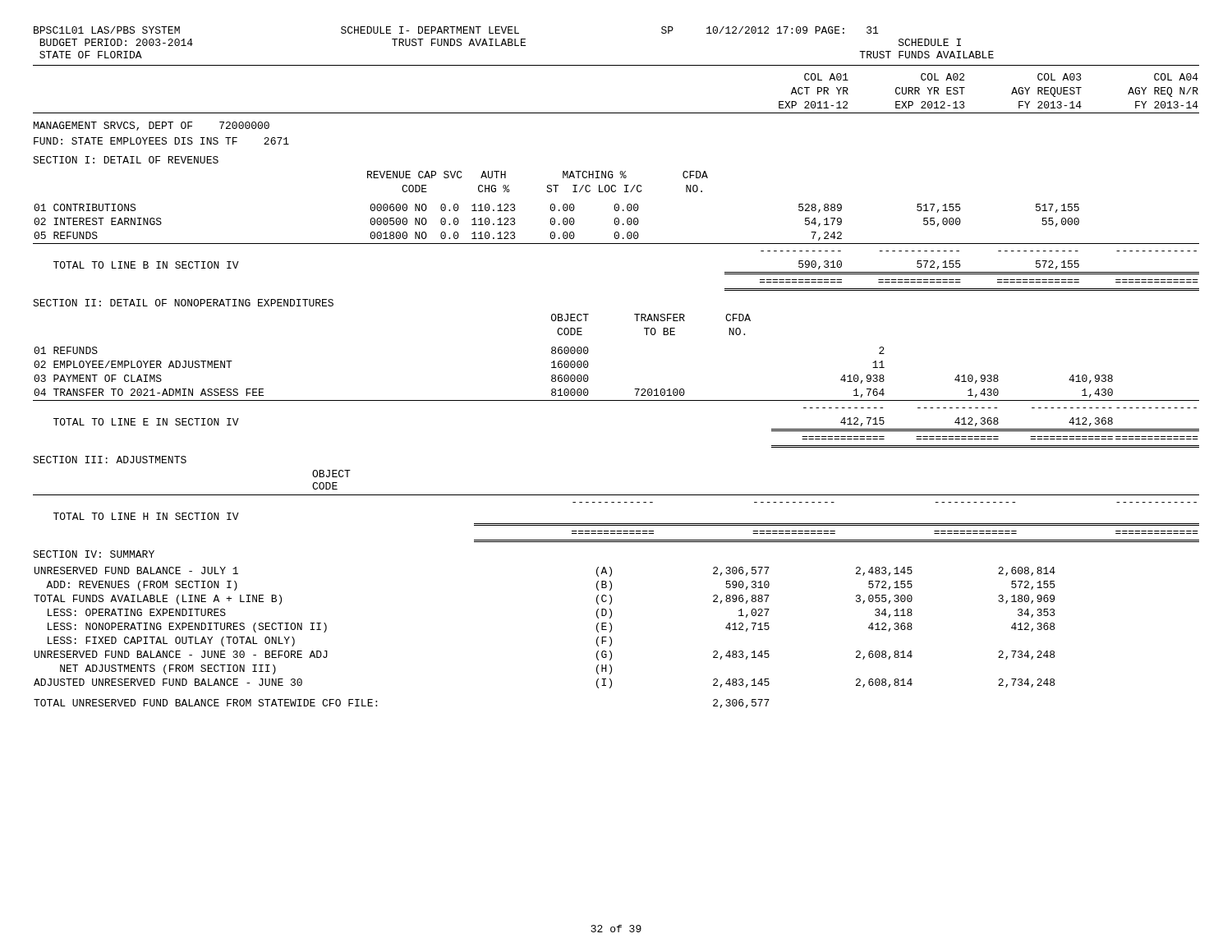Locate the text starting "FUND: STATE EMPLOYEES DIS INS"
Image resolution: width=1232 pixels, height=952 pixels.
(161, 142)
